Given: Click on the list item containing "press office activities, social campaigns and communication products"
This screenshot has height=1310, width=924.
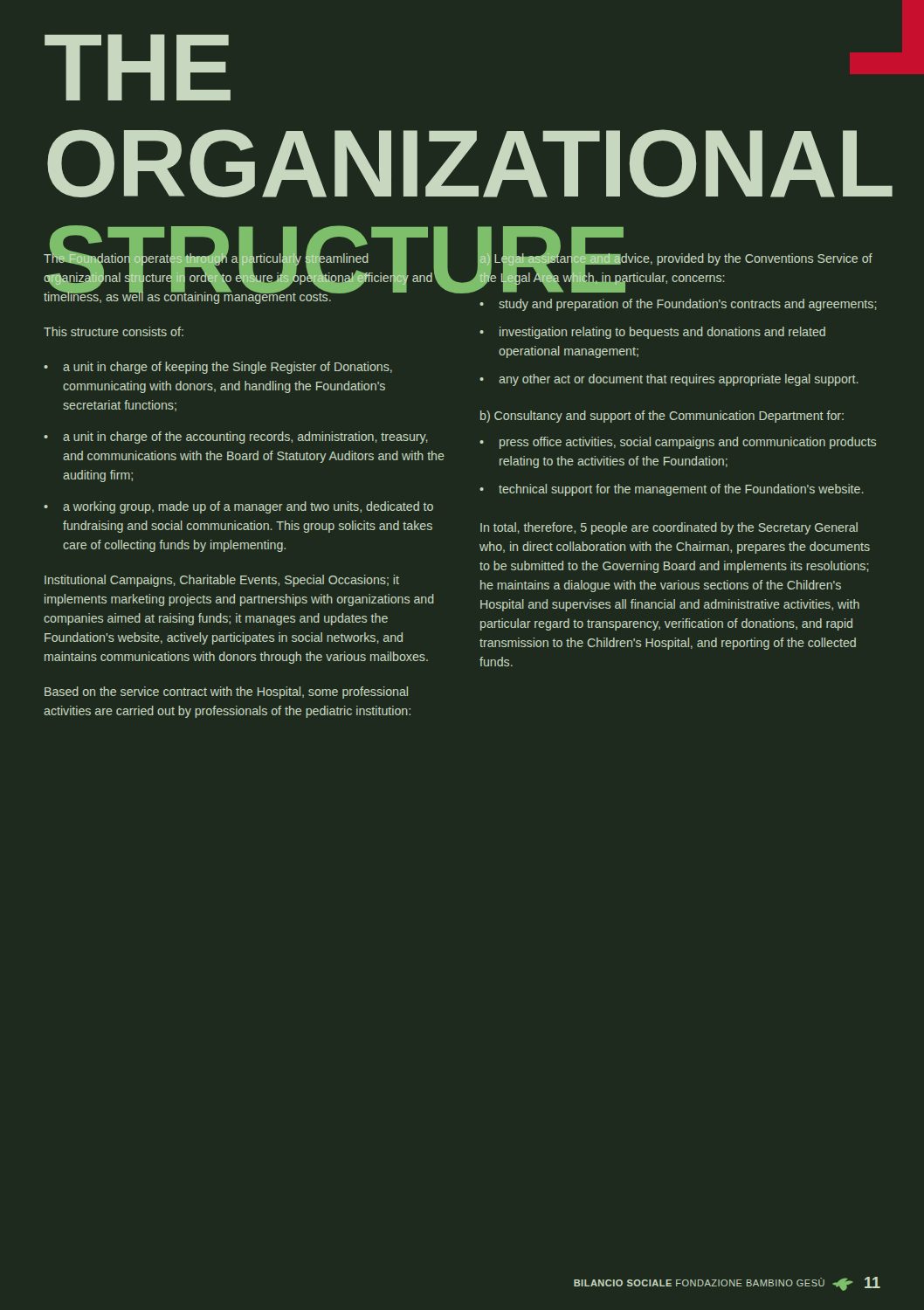Looking at the screenshot, I should pyautogui.click(x=688, y=451).
